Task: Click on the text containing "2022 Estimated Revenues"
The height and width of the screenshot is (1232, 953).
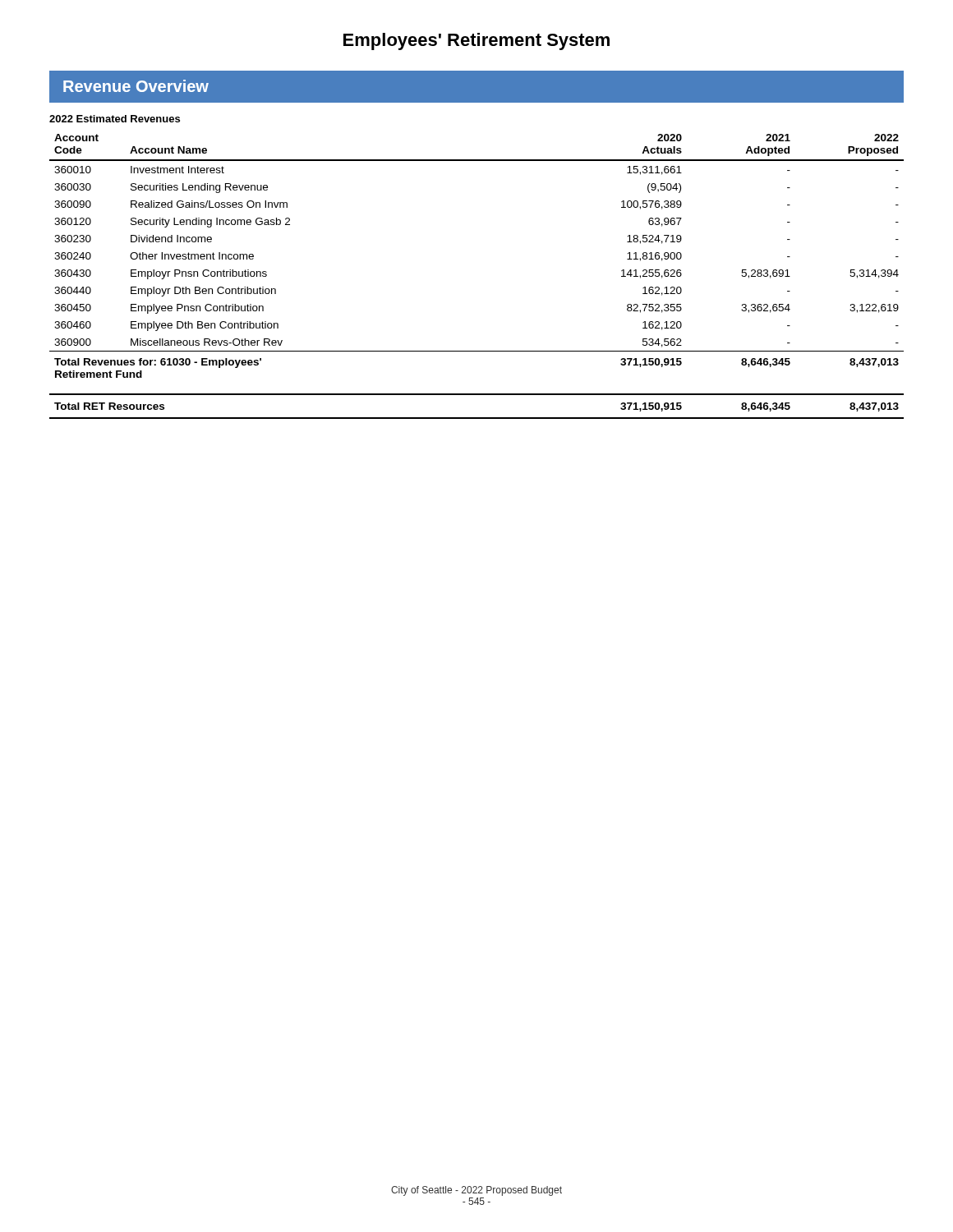Action: (115, 119)
